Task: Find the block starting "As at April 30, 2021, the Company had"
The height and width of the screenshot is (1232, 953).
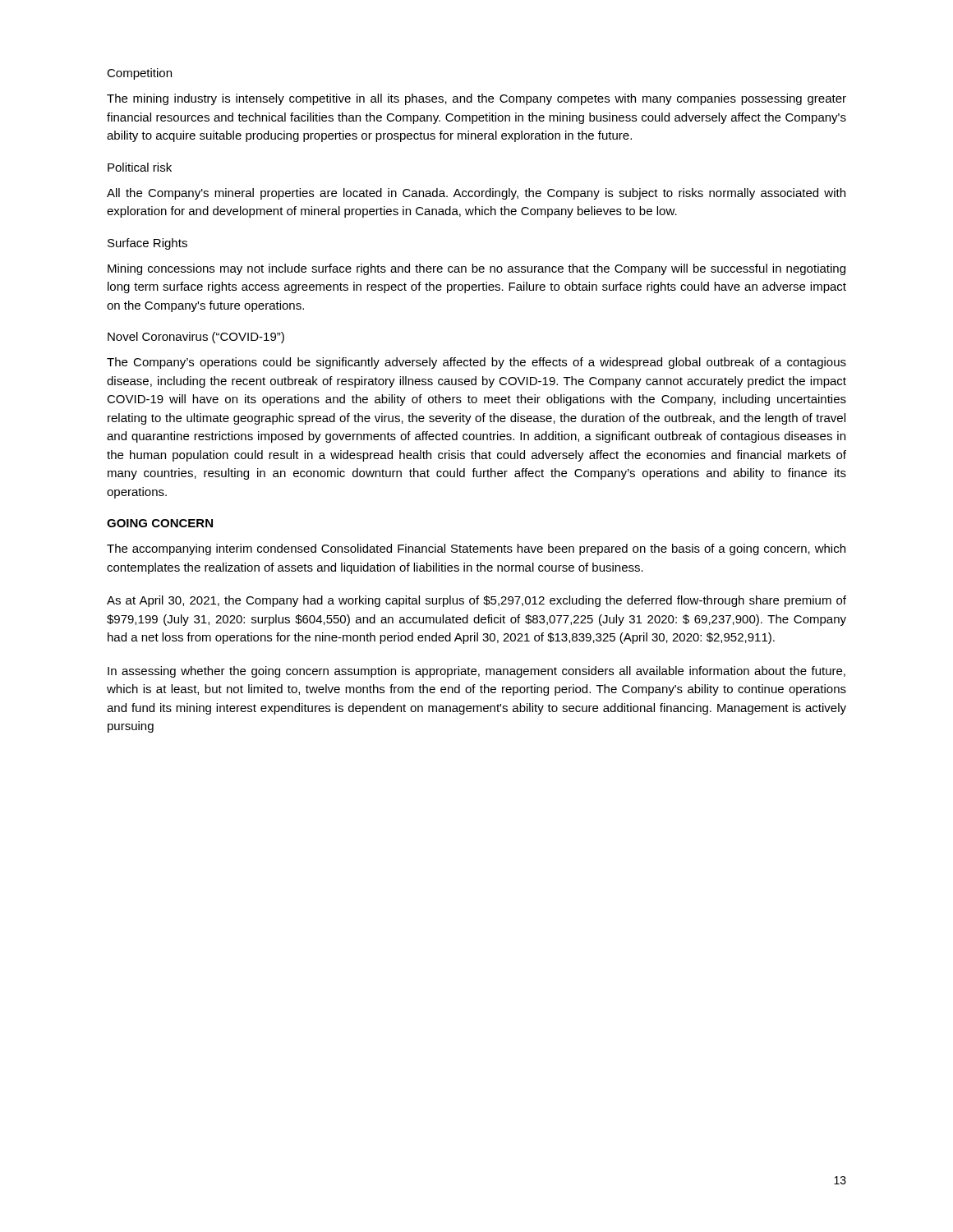Action: tap(476, 619)
